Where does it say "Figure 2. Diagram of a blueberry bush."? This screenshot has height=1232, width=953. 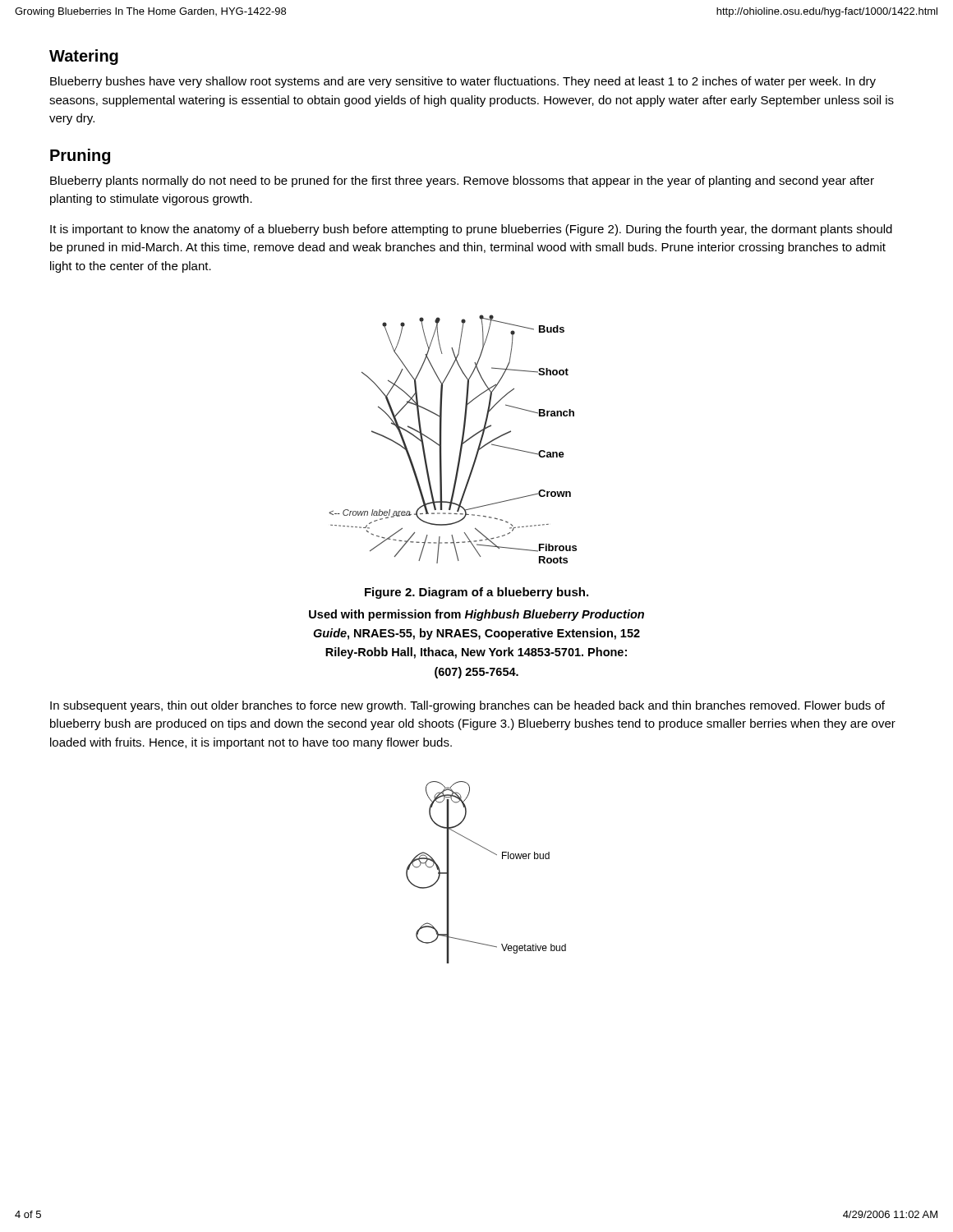pyautogui.click(x=476, y=592)
